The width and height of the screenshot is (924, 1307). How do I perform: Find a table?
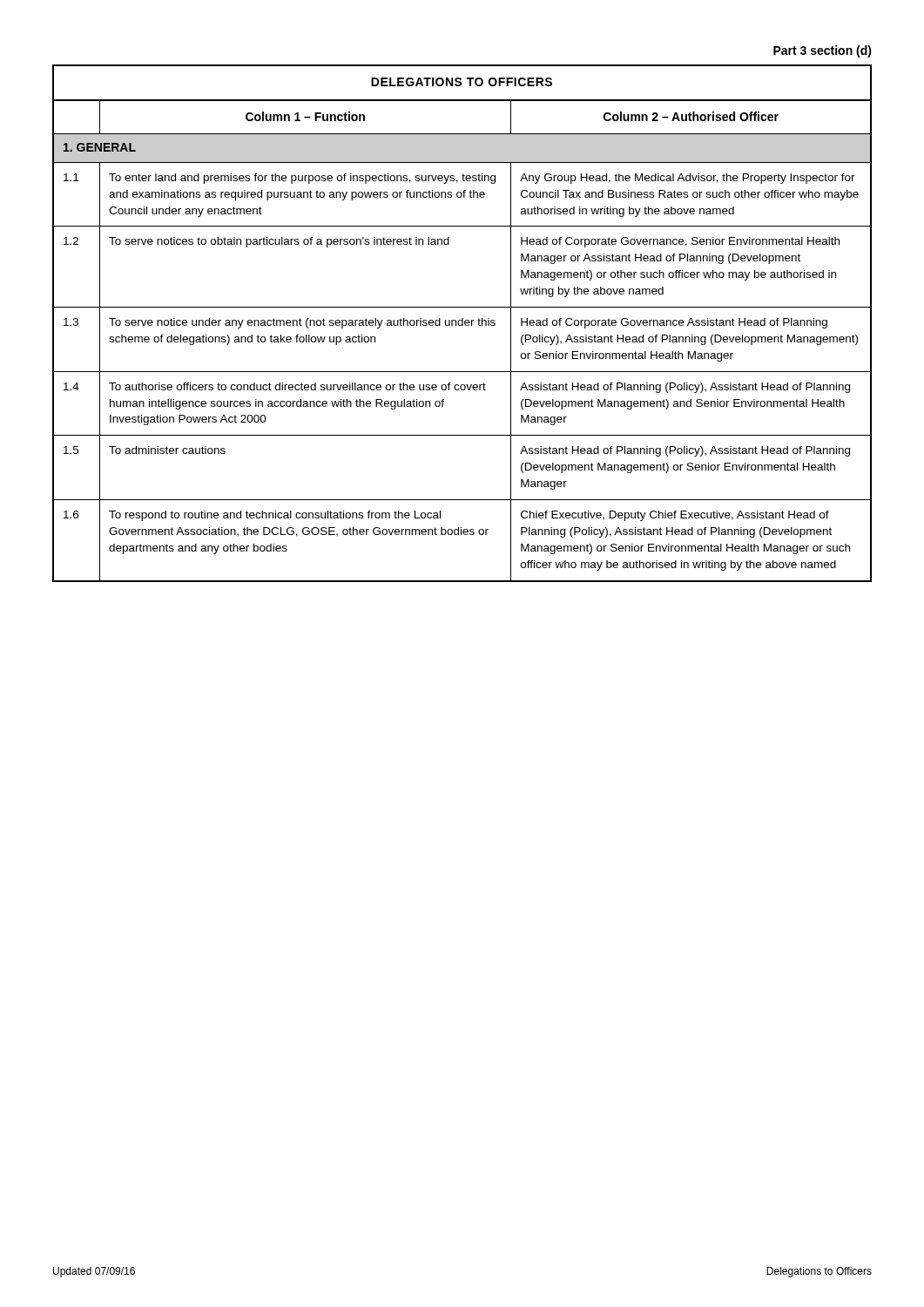tap(462, 323)
